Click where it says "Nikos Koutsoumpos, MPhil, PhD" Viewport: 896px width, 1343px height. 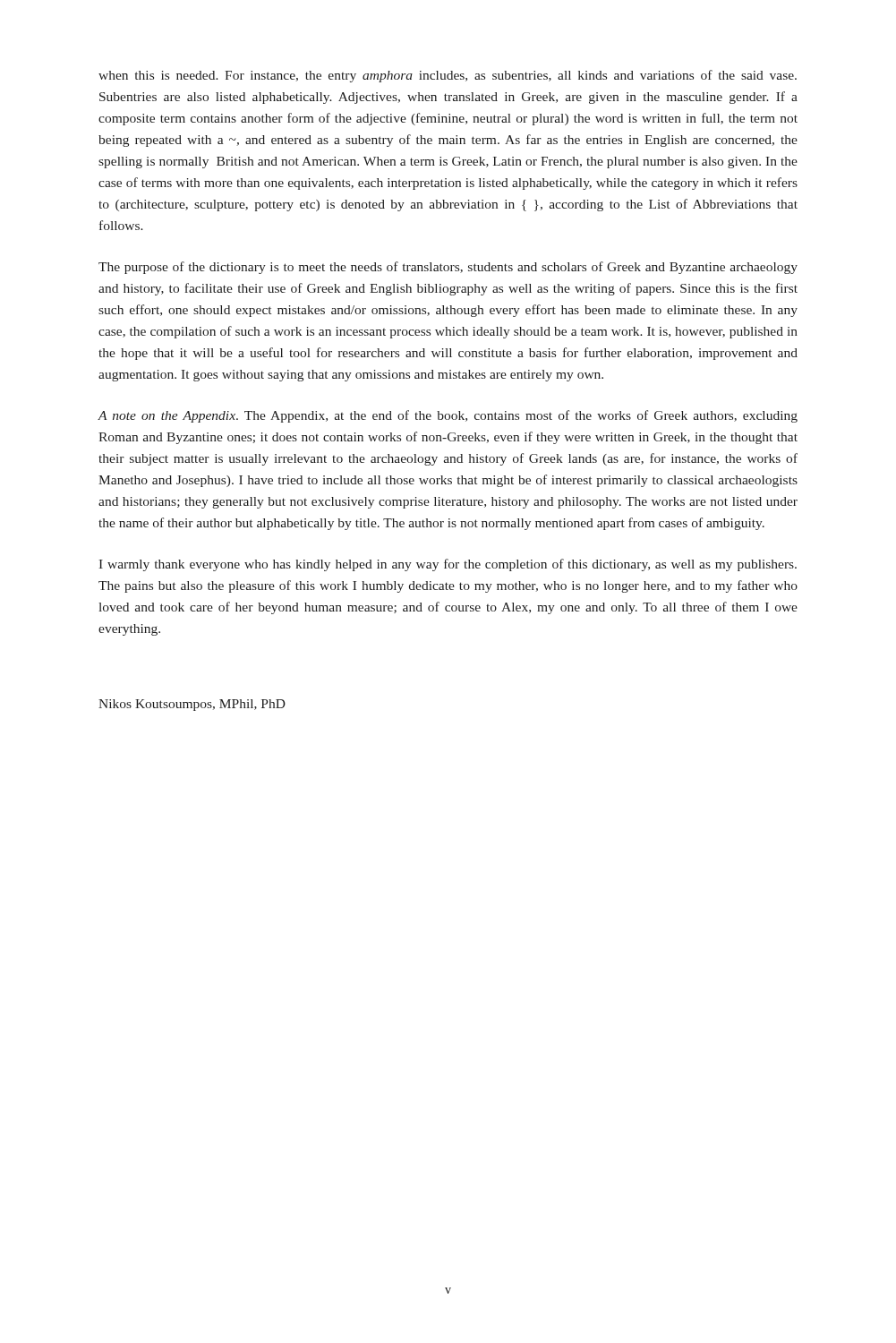(x=192, y=704)
